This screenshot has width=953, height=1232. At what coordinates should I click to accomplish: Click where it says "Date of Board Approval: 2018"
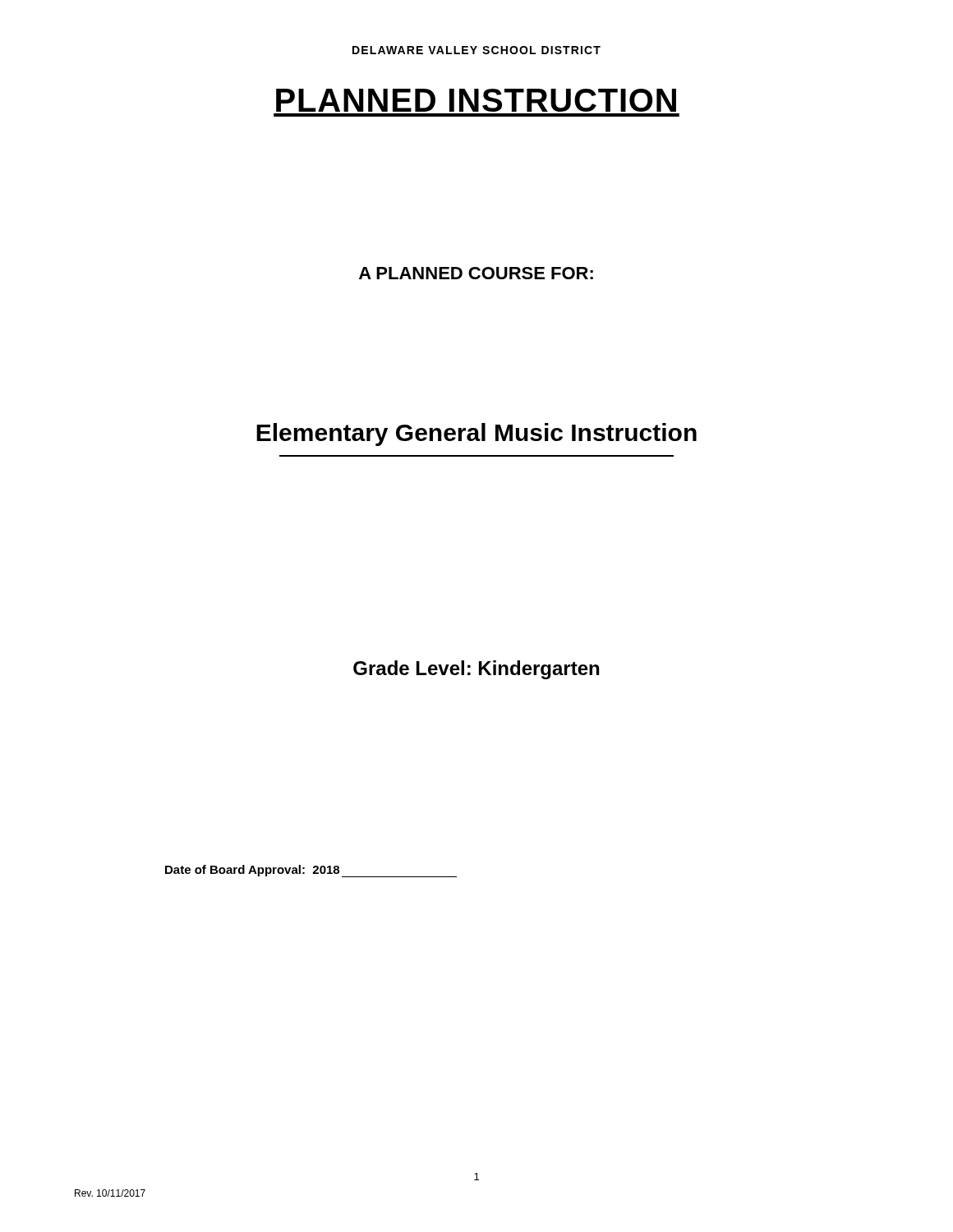point(310,869)
